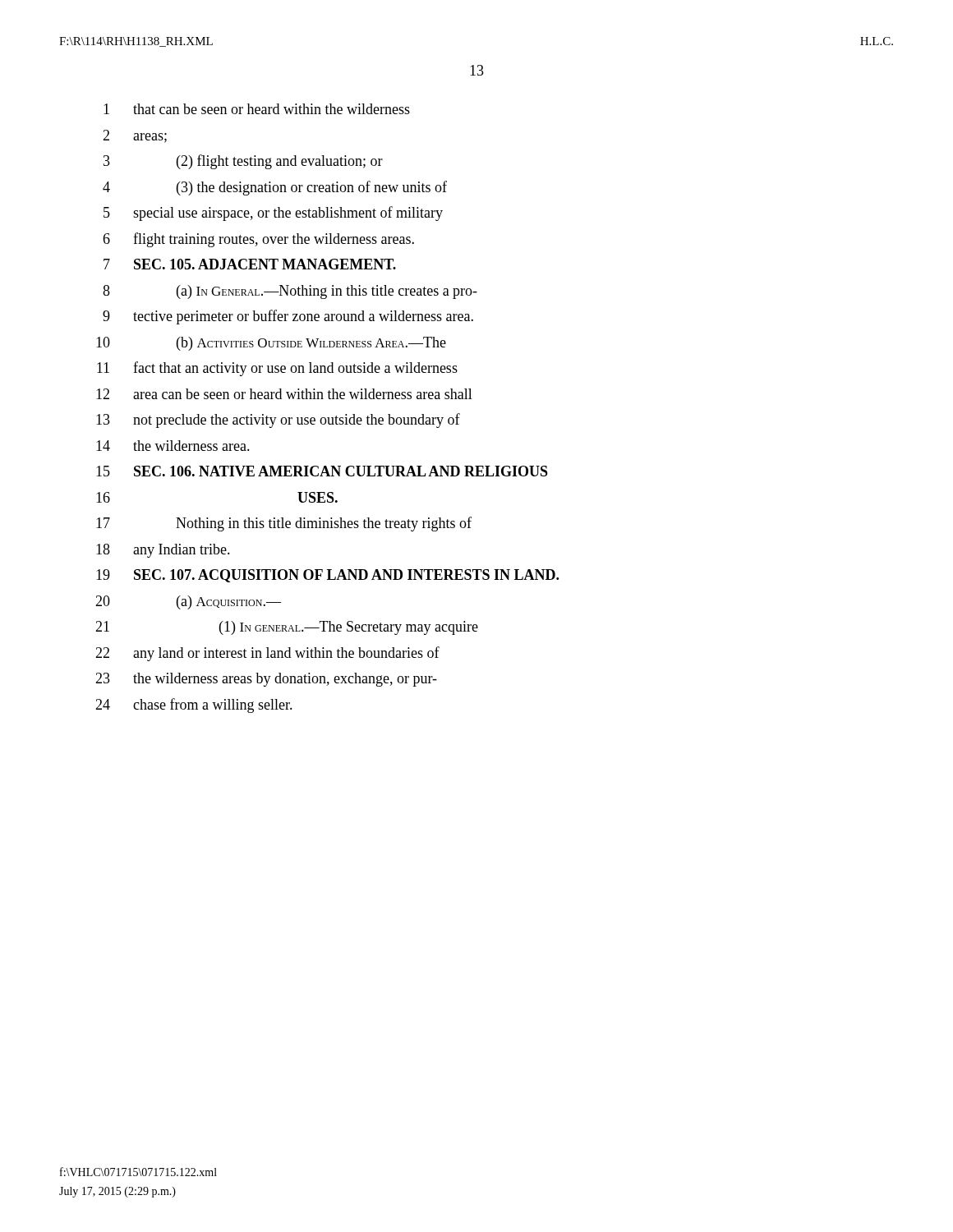Click on the list item that says "8 (a) In General.—Nothing in"
Screen dimensions: 1232x953
[476, 291]
